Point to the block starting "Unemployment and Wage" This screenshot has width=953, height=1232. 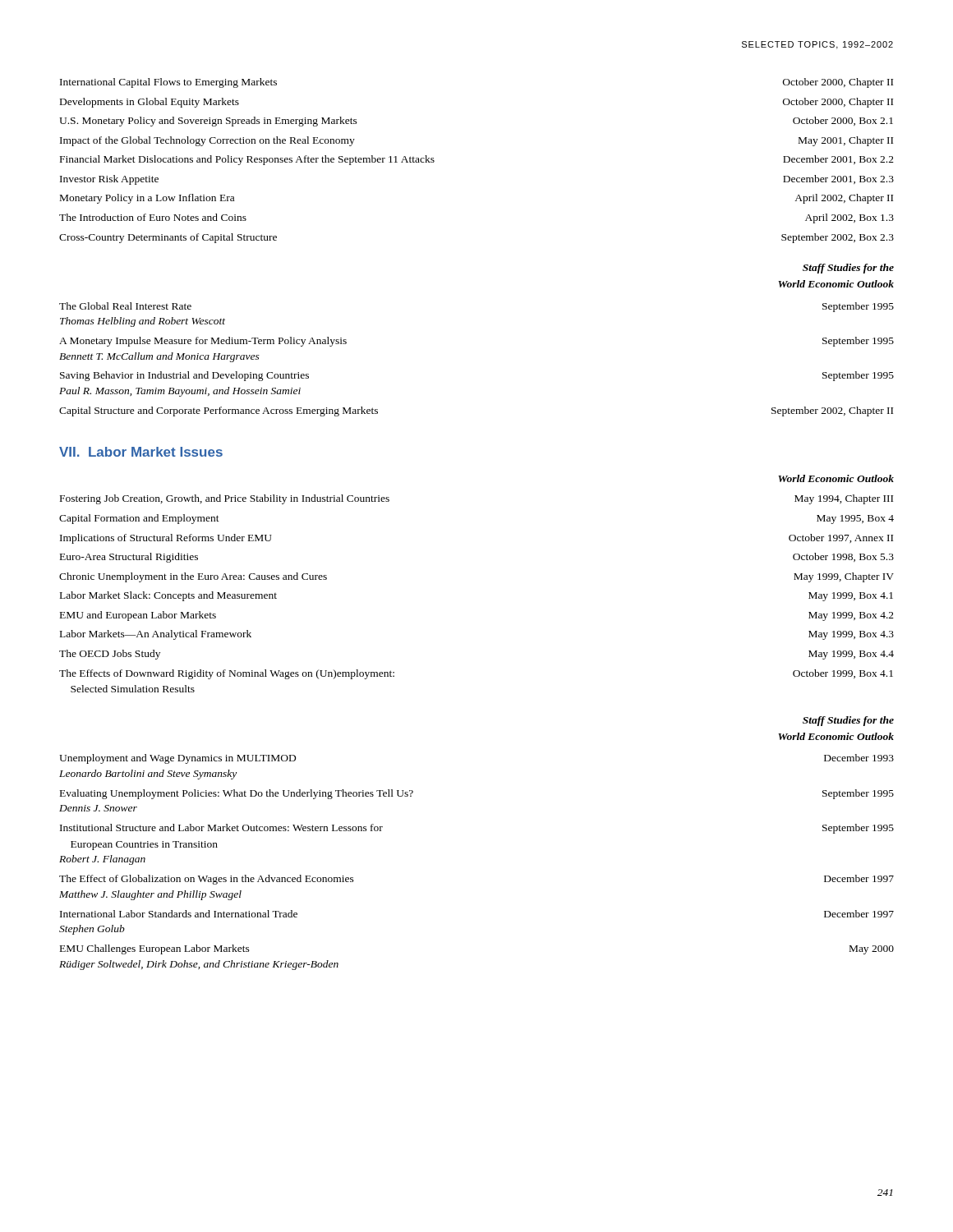pyautogui.click(x=184, y=759)
